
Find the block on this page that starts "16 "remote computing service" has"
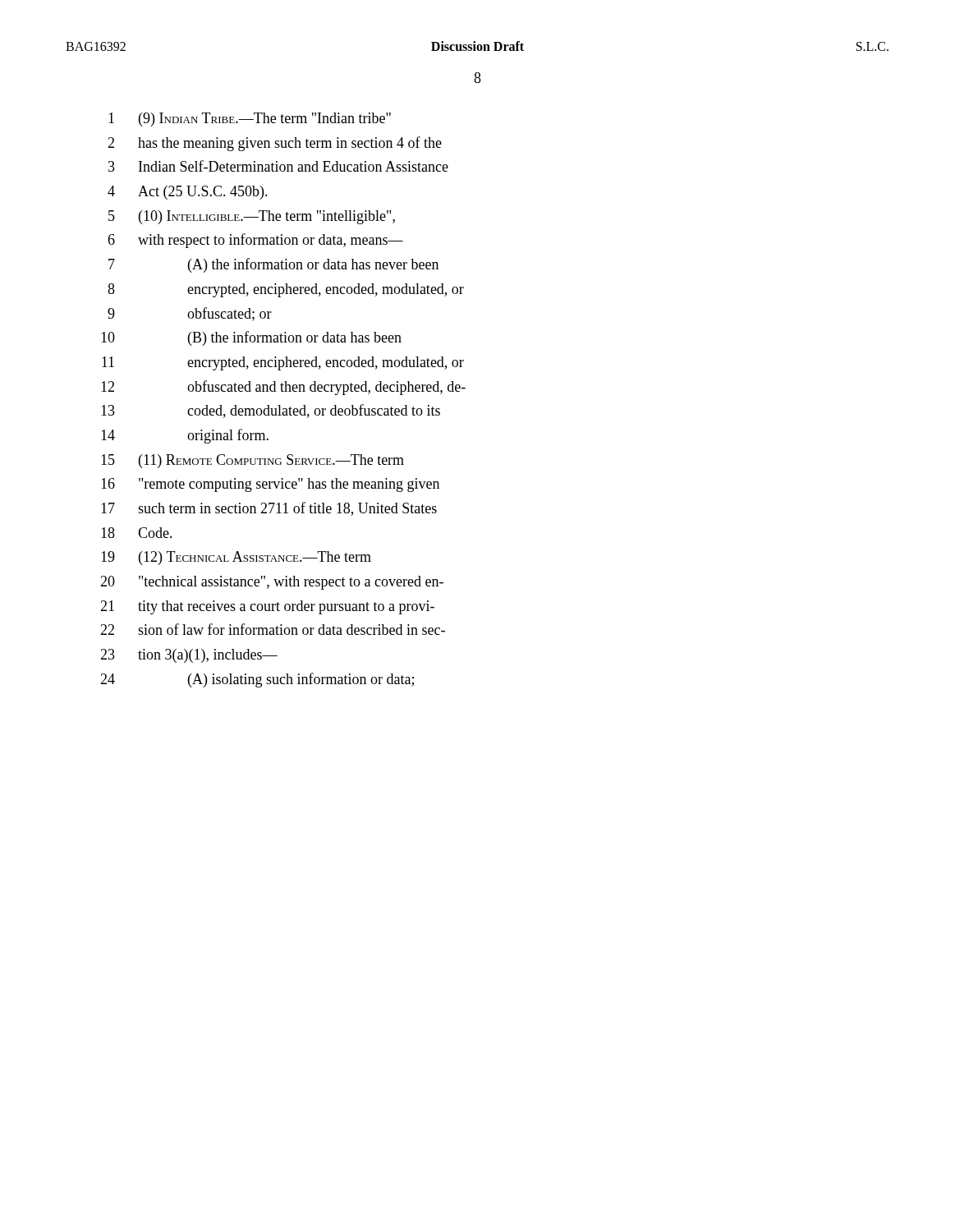pos(270,485)
